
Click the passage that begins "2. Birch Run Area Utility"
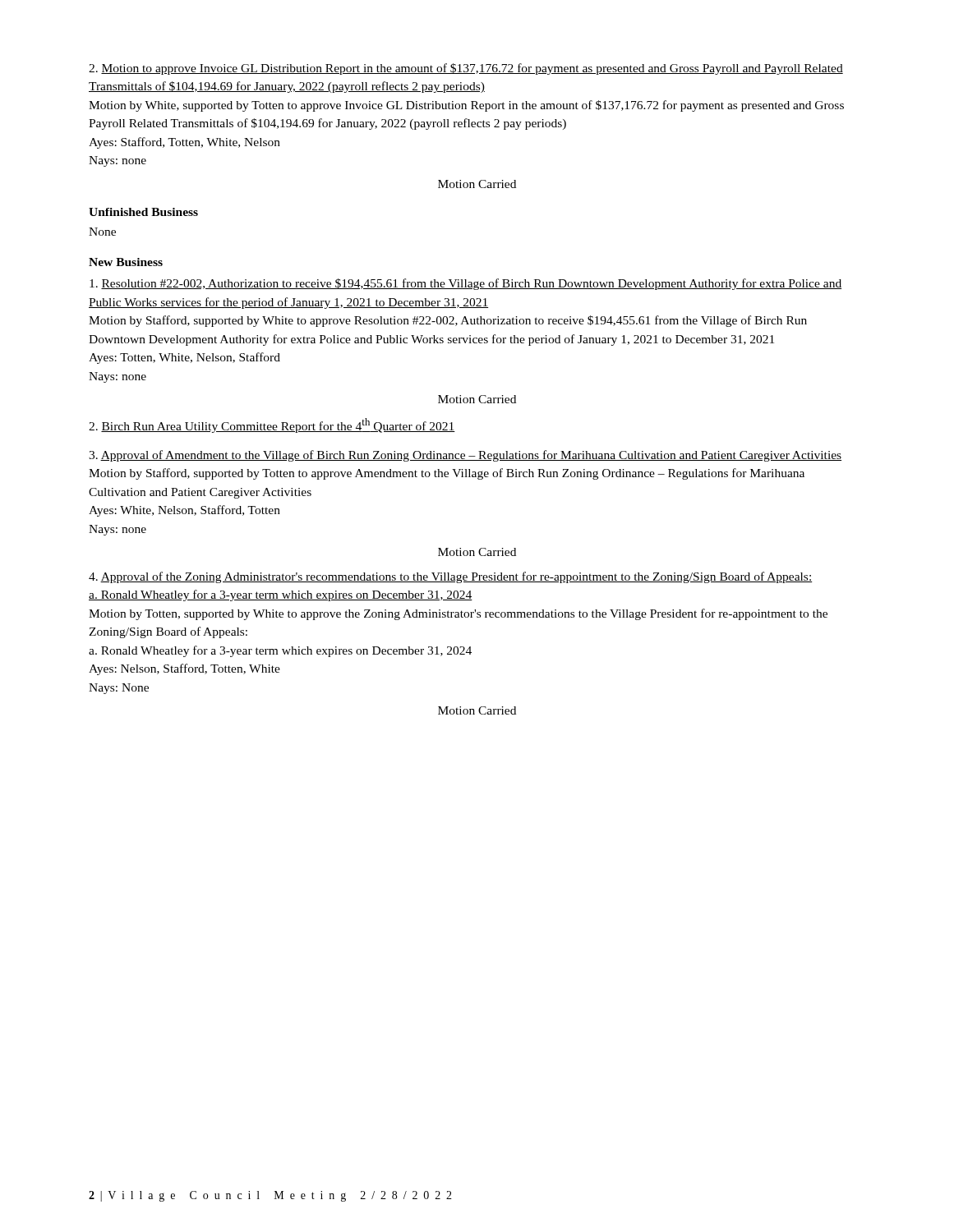[272, 424]
